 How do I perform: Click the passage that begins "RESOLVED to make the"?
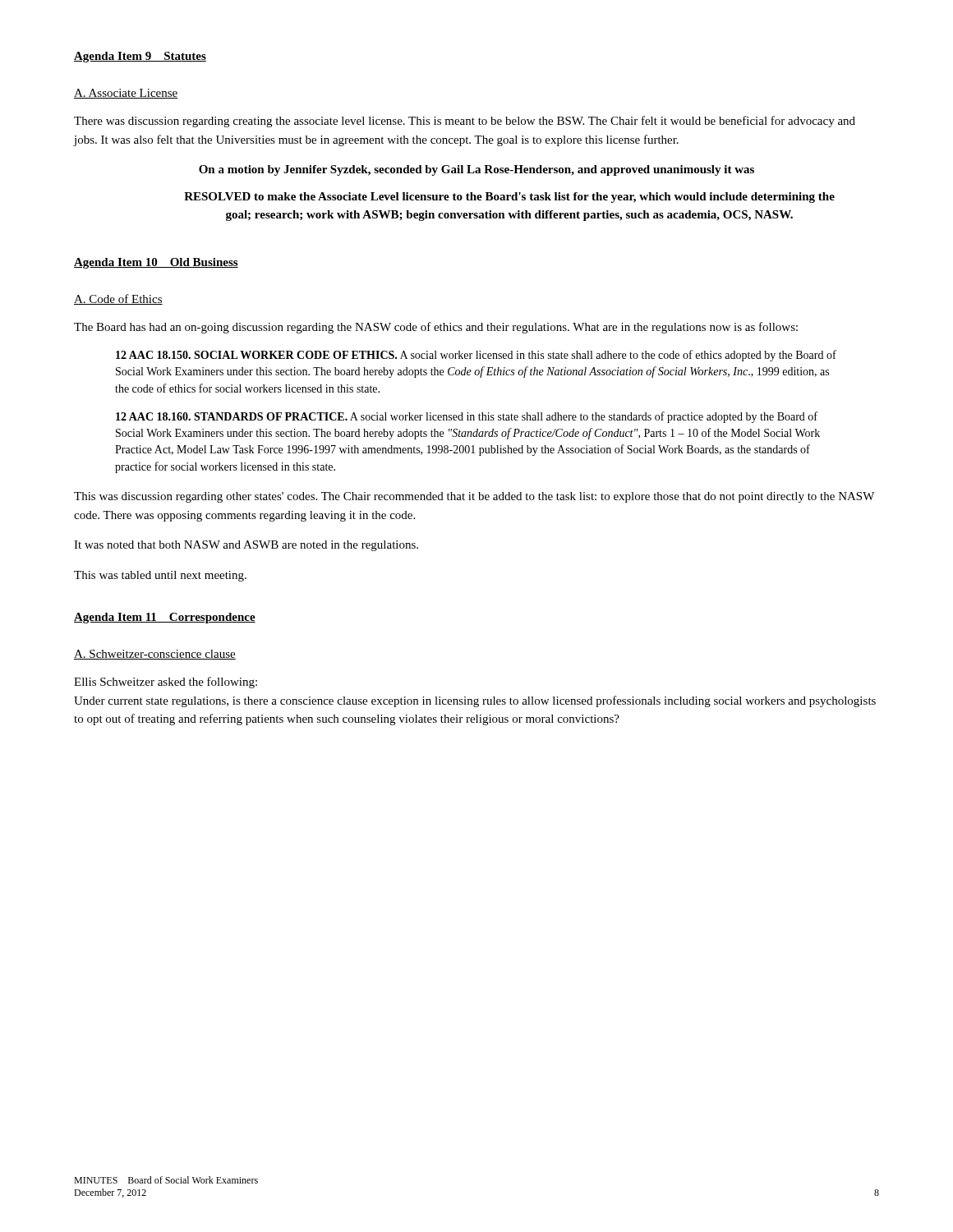click(x=509, y=205)
